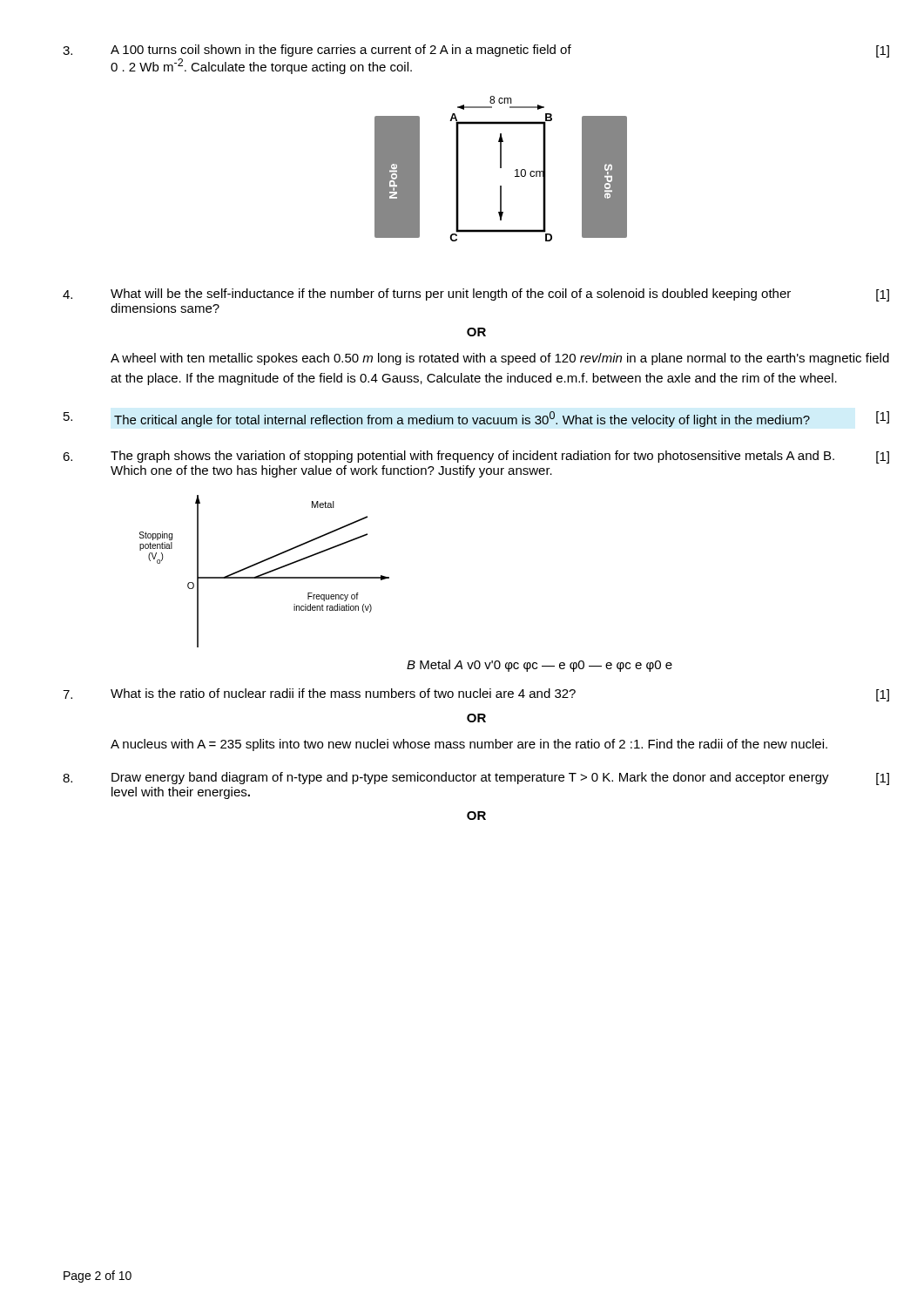Locate the list item with the text "8. Draw energy band diagram of n-type and"

pos(476,784)
